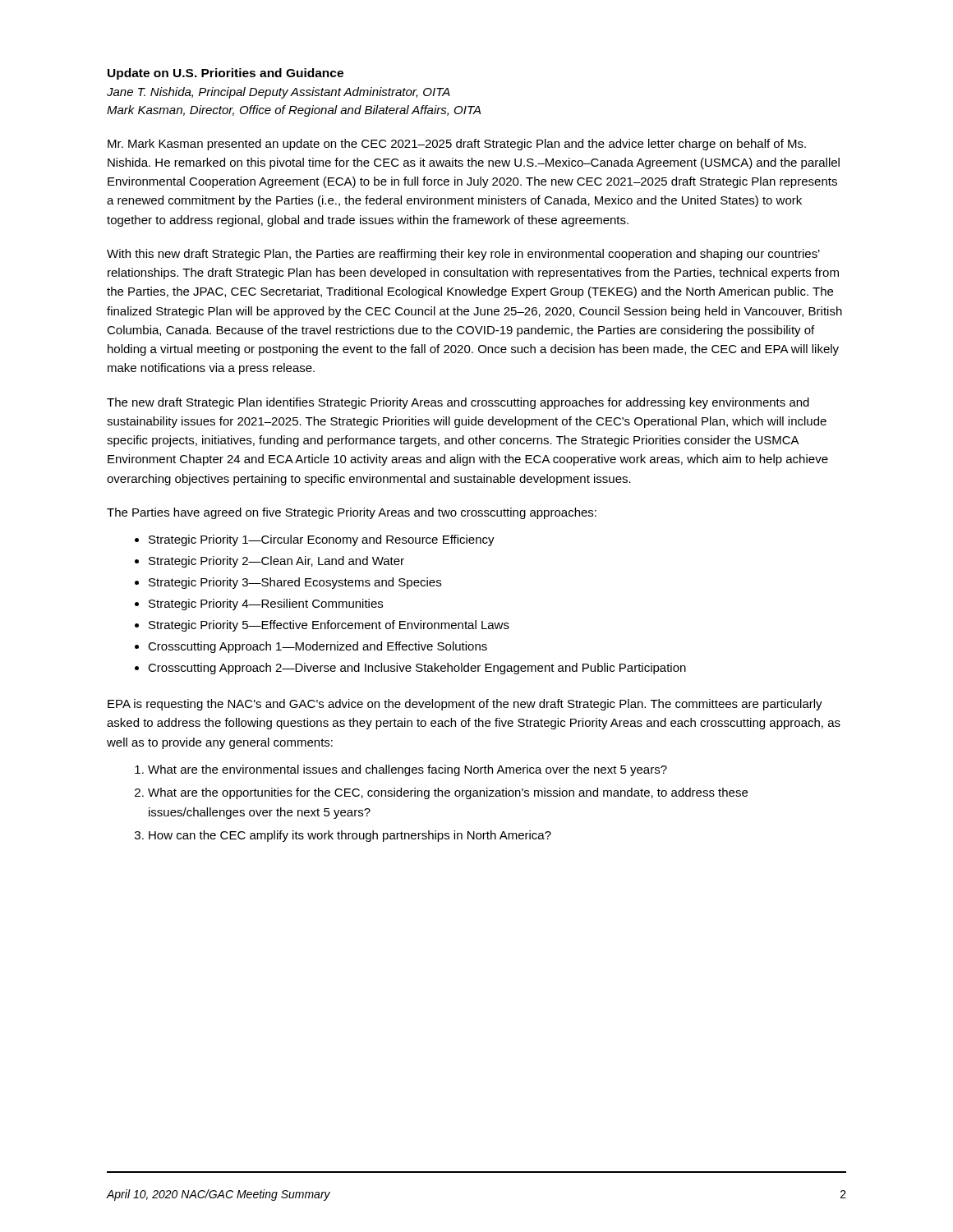
Task: Click on the block starting "Crosscutting Approach 2—Diverse and Inclusive"
Action: pyautogui.click(x=417, y=667)
